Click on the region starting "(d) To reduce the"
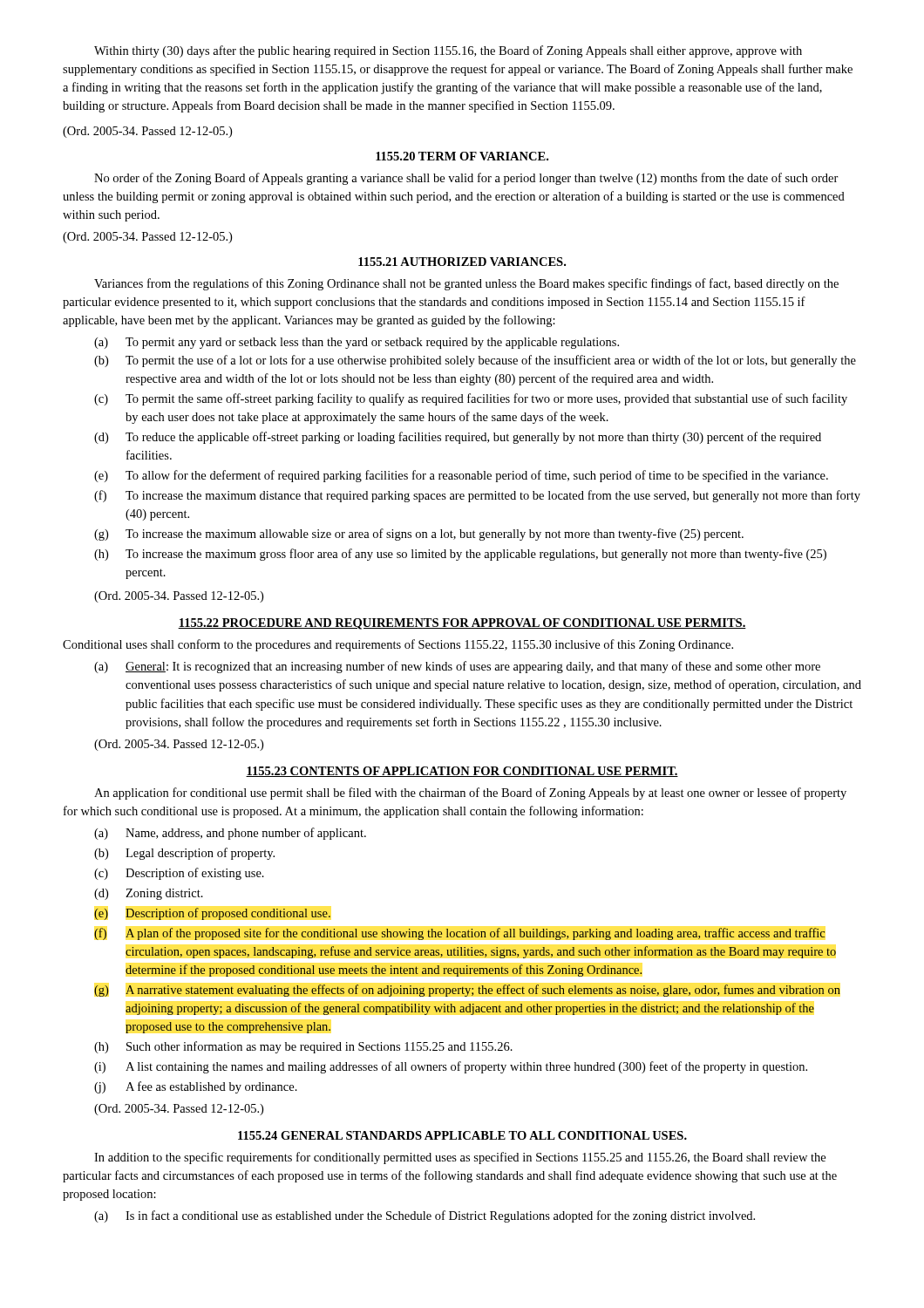Image resolution: width=924 pixels, height=1308 pixels. pos(478,447)
